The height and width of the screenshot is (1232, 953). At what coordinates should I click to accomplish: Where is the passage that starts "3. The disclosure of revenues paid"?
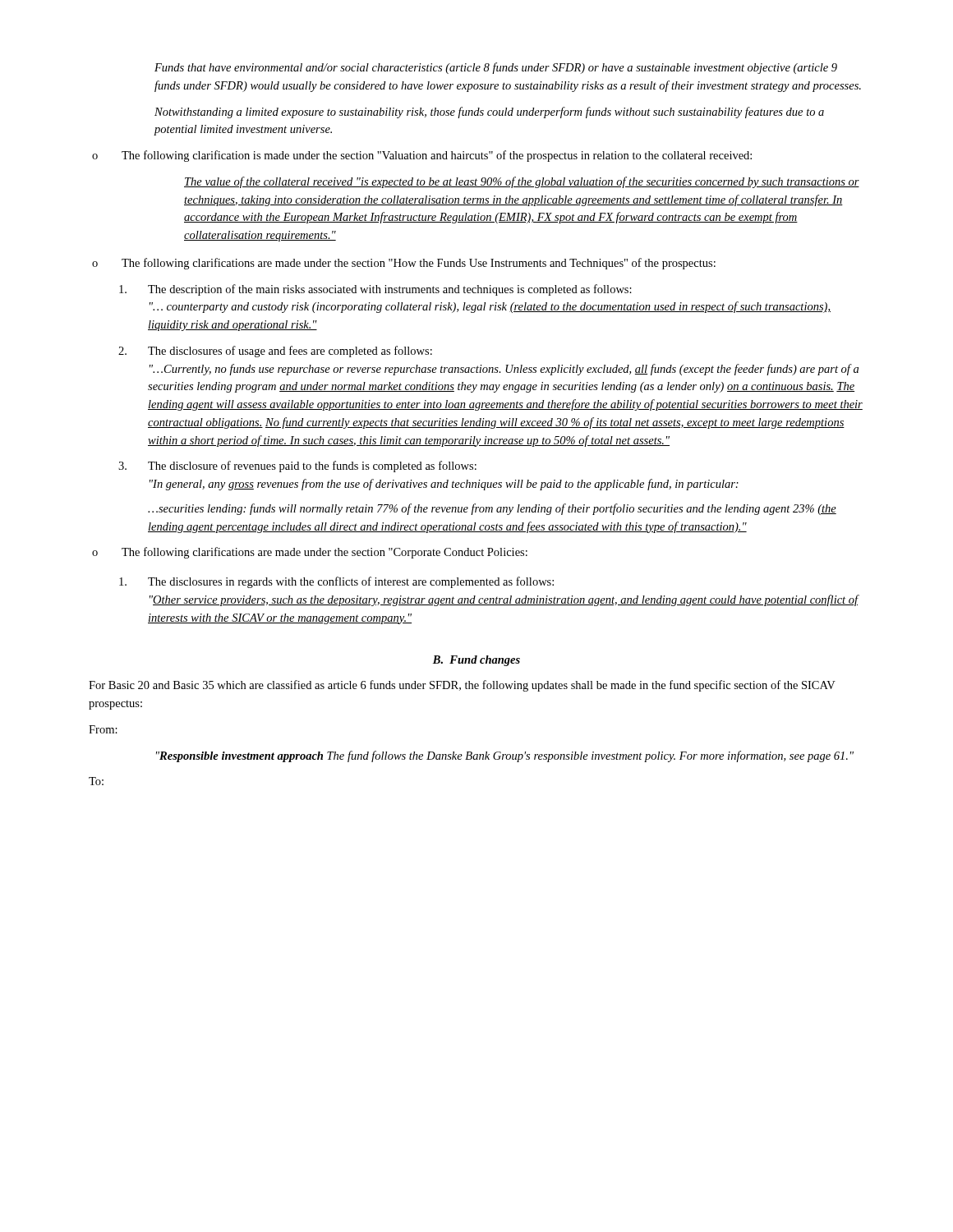coord(491,497)
